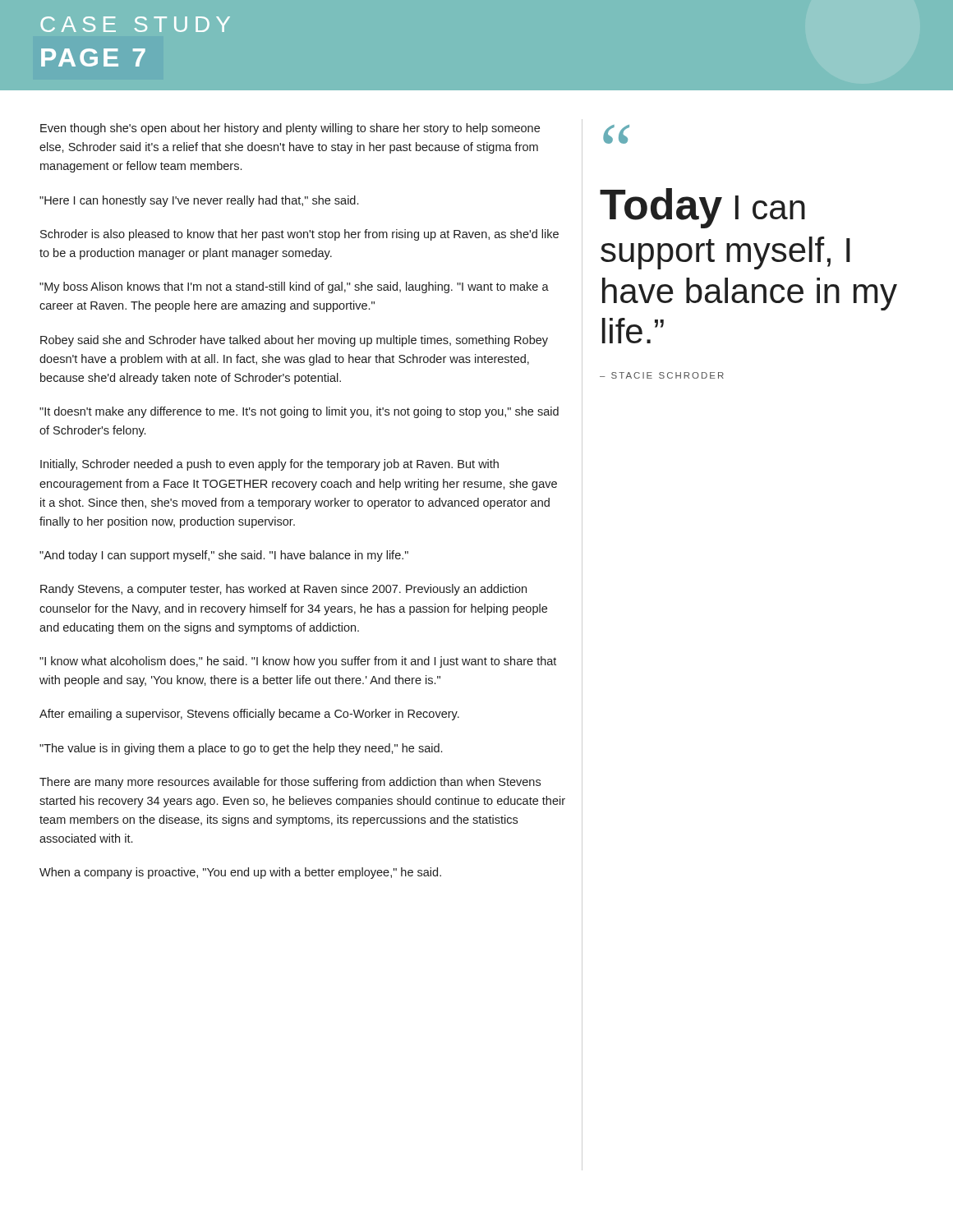Select the text block that says ""I know what alcoholism does,""
Viewport: 953px width, 1232px height.
coord(298,671)
